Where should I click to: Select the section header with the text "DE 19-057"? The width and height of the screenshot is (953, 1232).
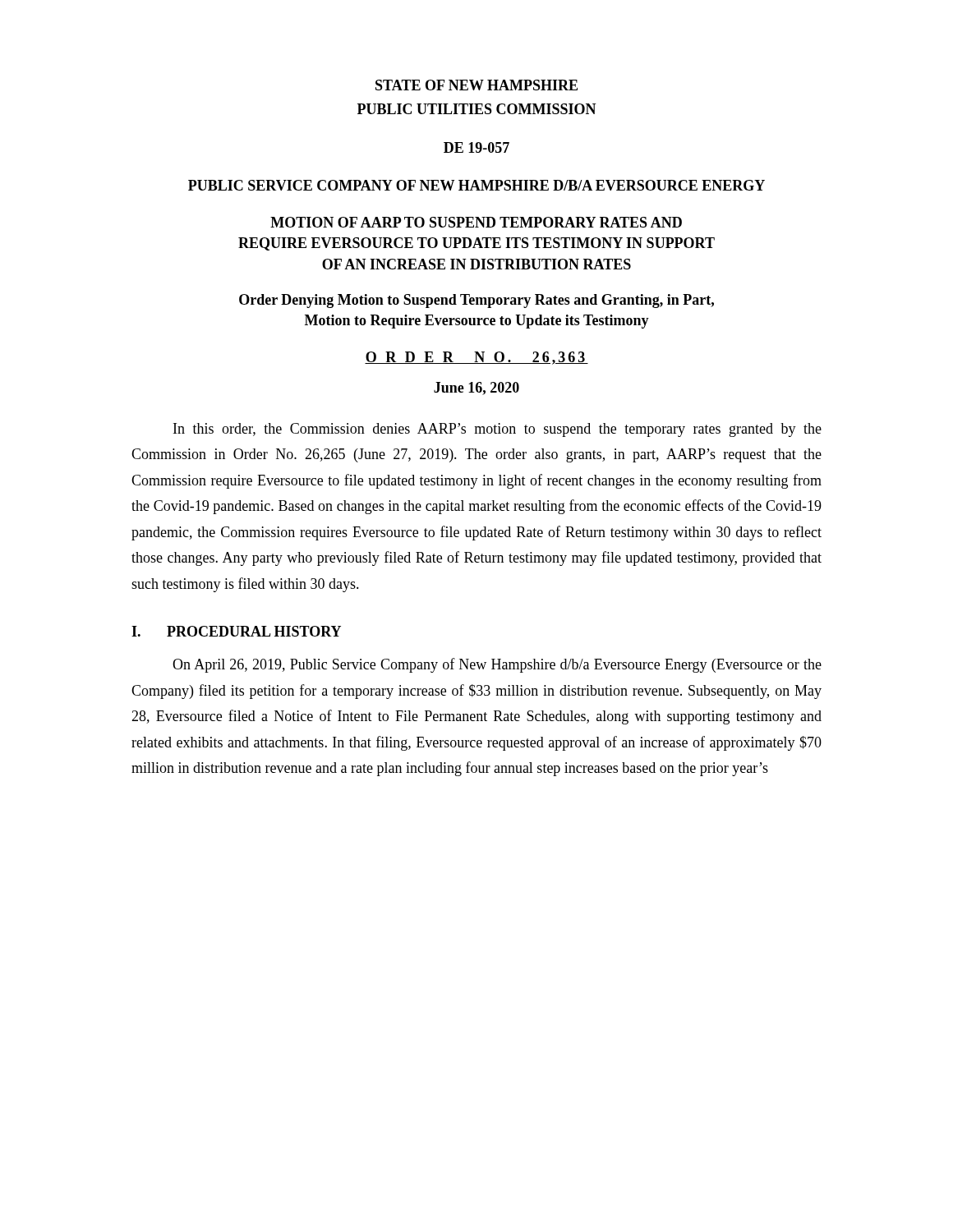pos(476,148)
